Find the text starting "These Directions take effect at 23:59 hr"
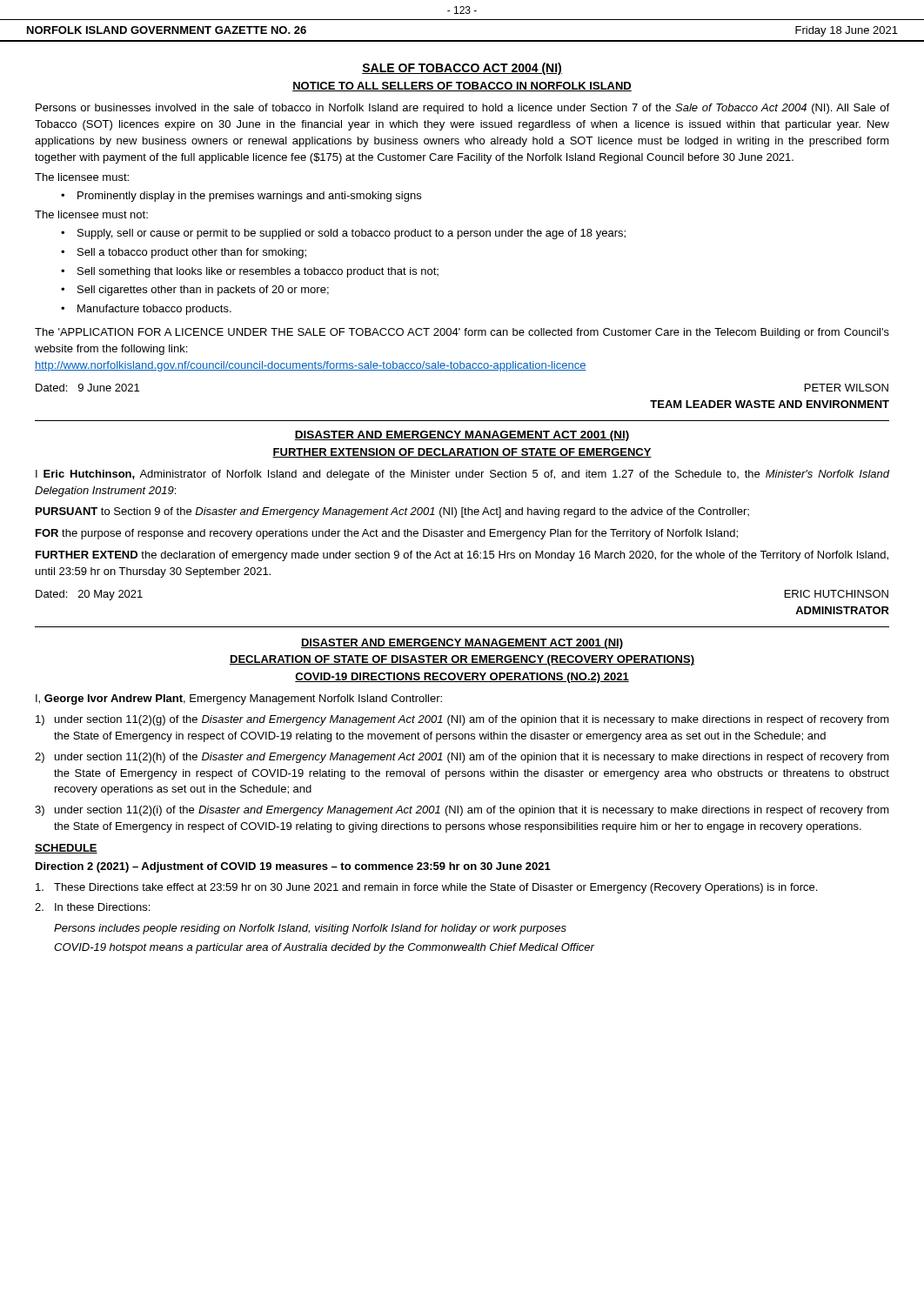The width and height of the screenshot is (924, 1305). [x=427, y=888]
